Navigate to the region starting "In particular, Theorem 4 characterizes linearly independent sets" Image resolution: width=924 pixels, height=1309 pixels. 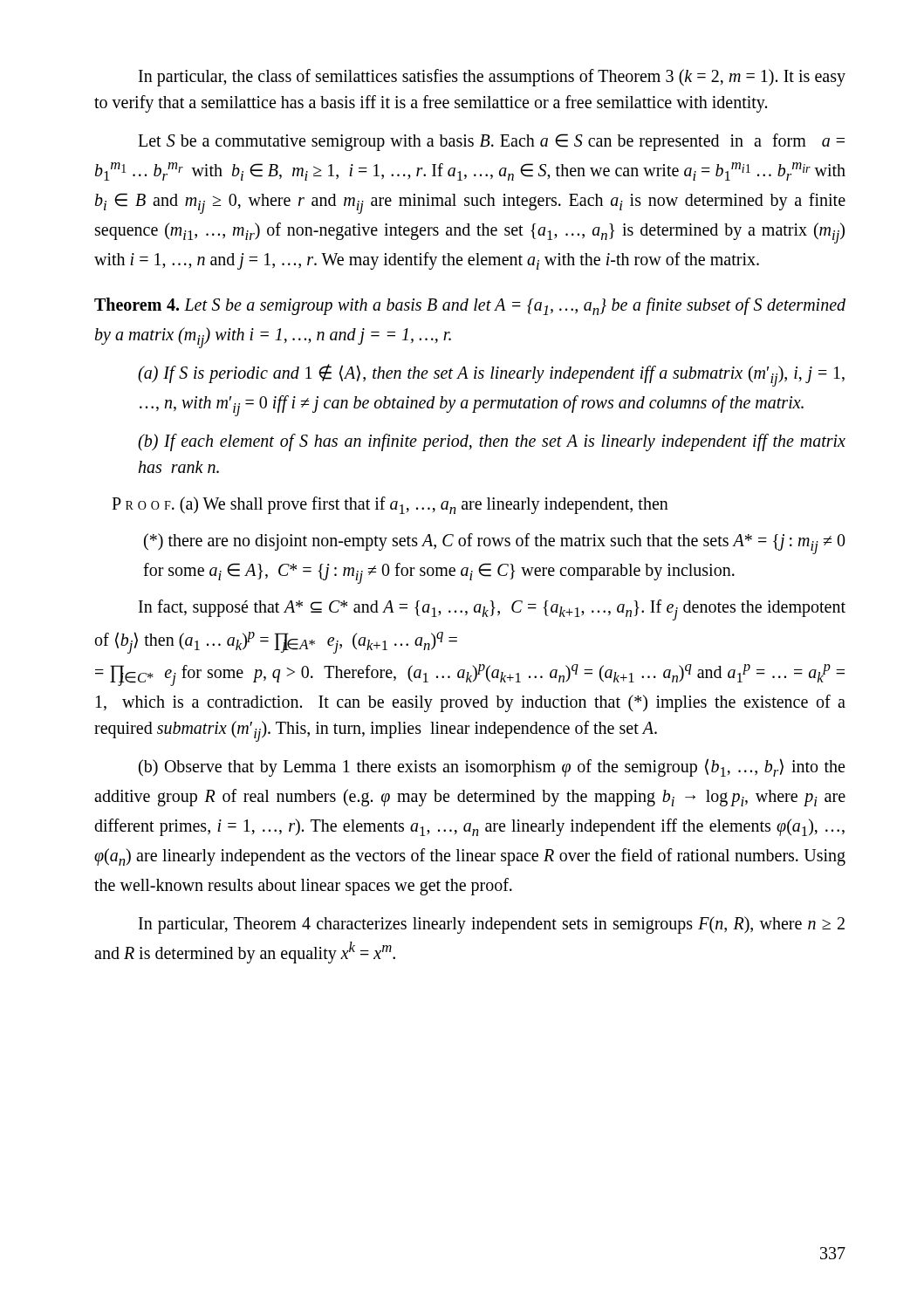[470, 938]
